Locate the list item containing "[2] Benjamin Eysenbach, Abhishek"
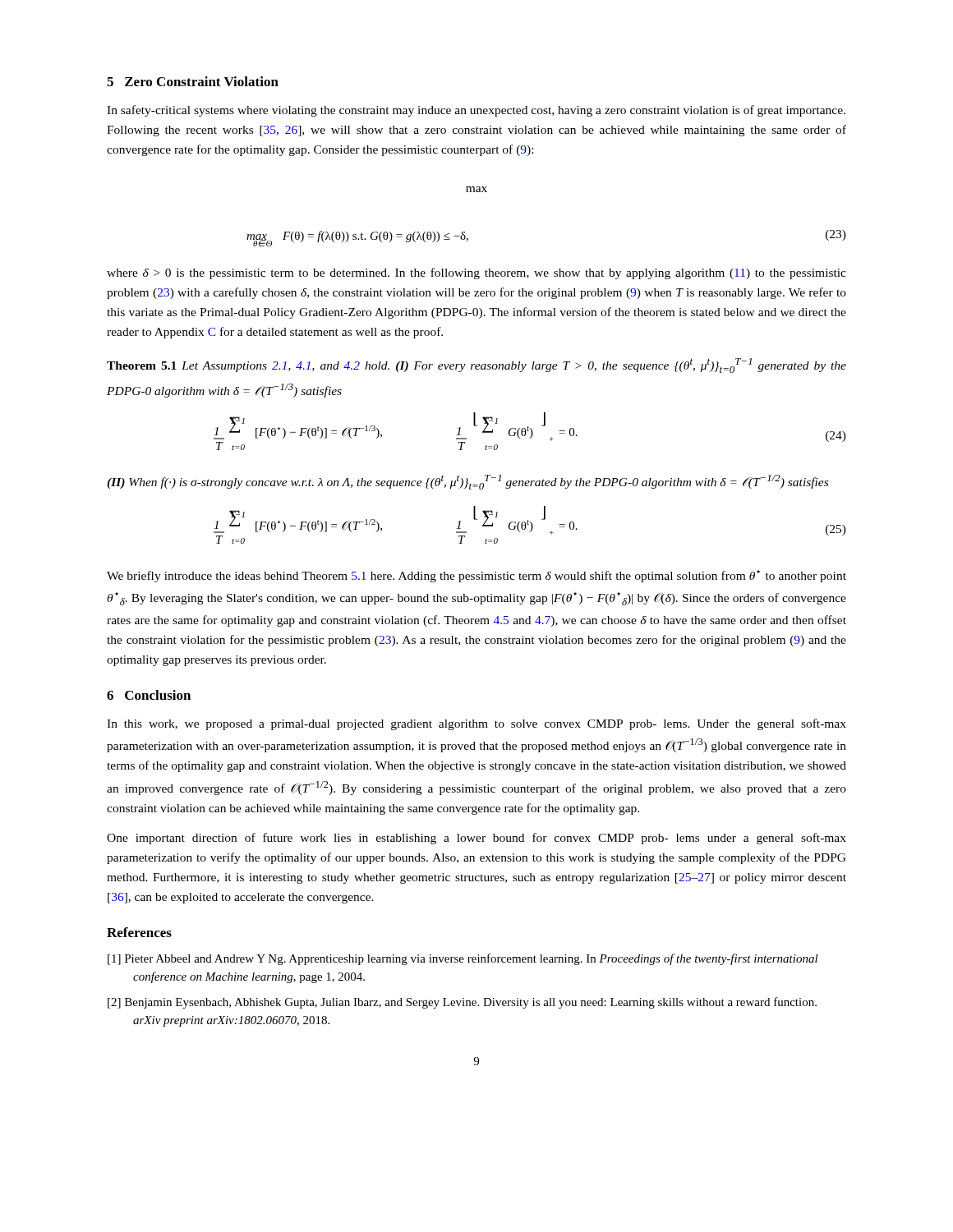This screenshot has width=953, height=1232. click(x=462, y=1011)
